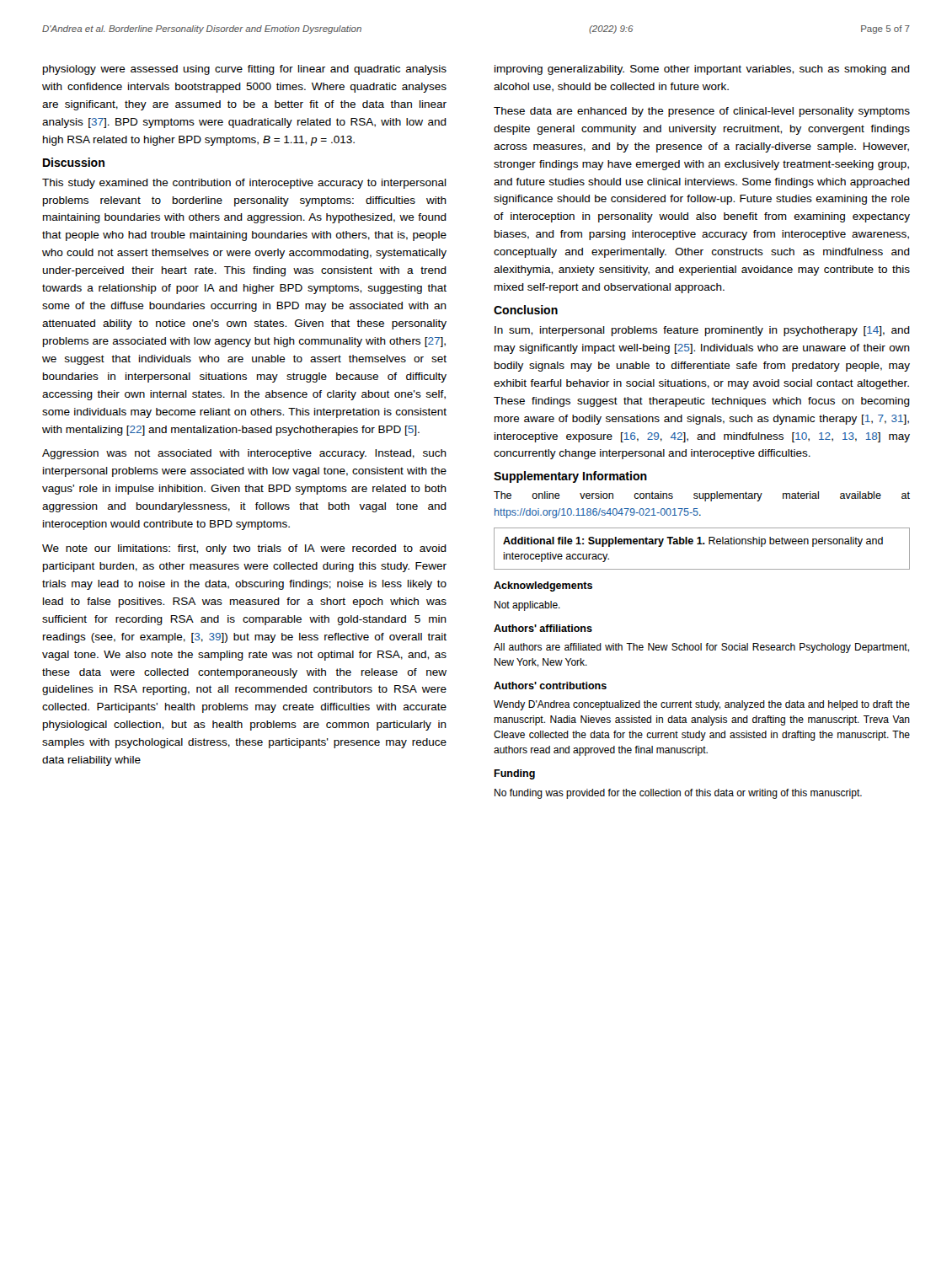Viewport: 952px width, 1264px height.
Task: Locate the text that says "Not applicable."
Action: tap(527, 606)
